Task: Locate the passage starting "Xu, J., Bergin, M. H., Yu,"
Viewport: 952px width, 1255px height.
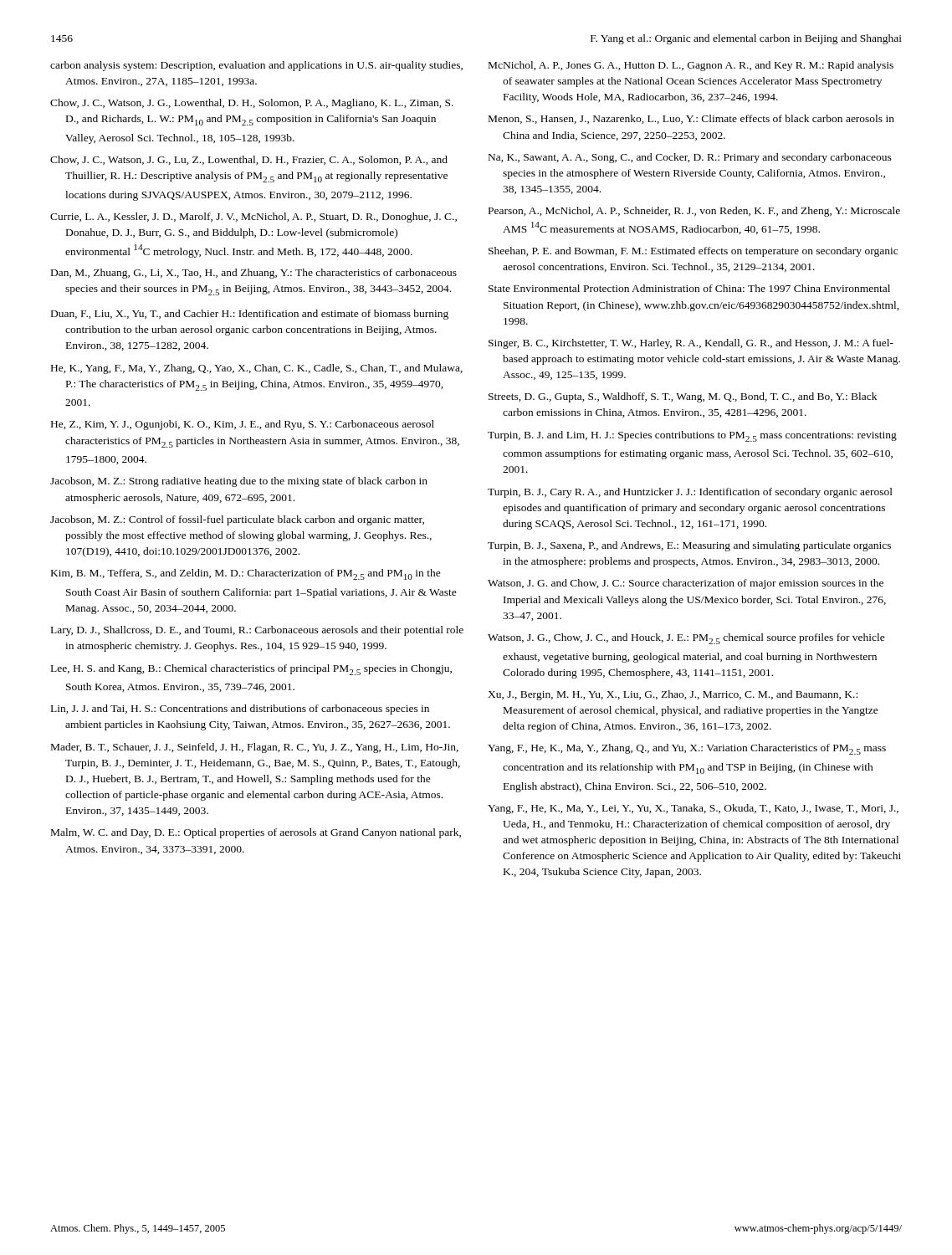Action: click(683, 710)
